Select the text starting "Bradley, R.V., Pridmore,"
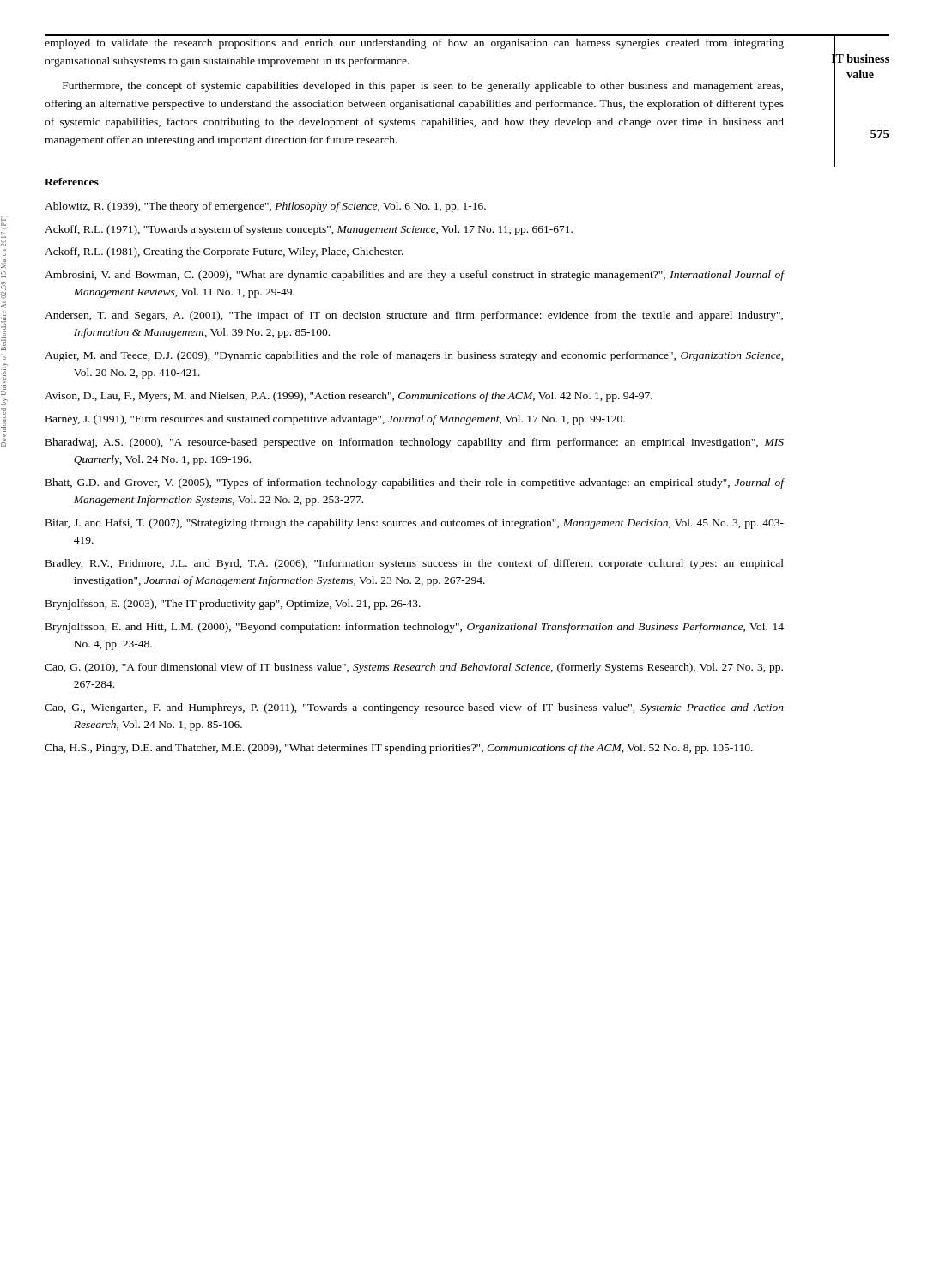934x1288 pixels. (x=414, y=571)
